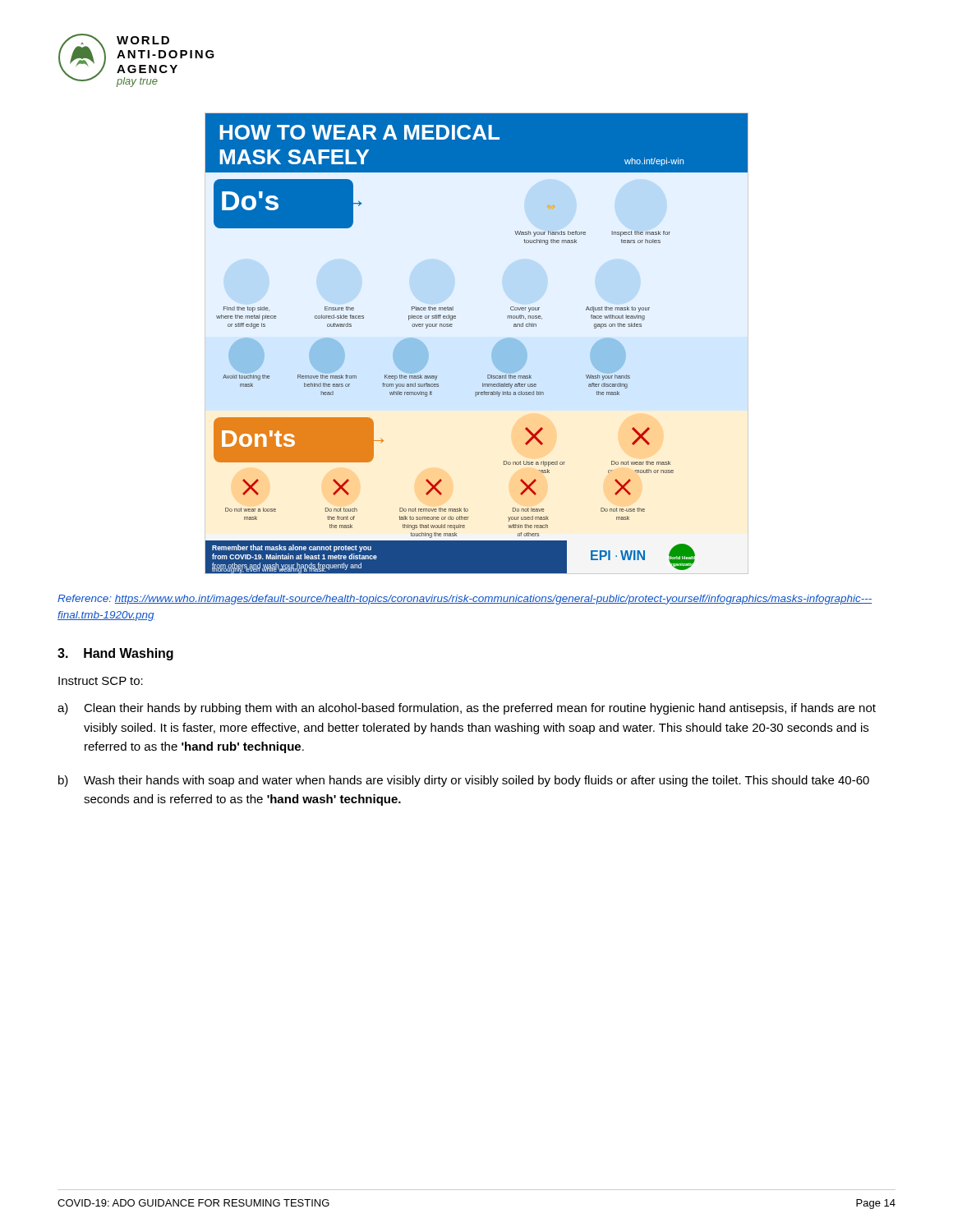Click on the logo
The image size is (953, 1232).
(x=476, y=60)
